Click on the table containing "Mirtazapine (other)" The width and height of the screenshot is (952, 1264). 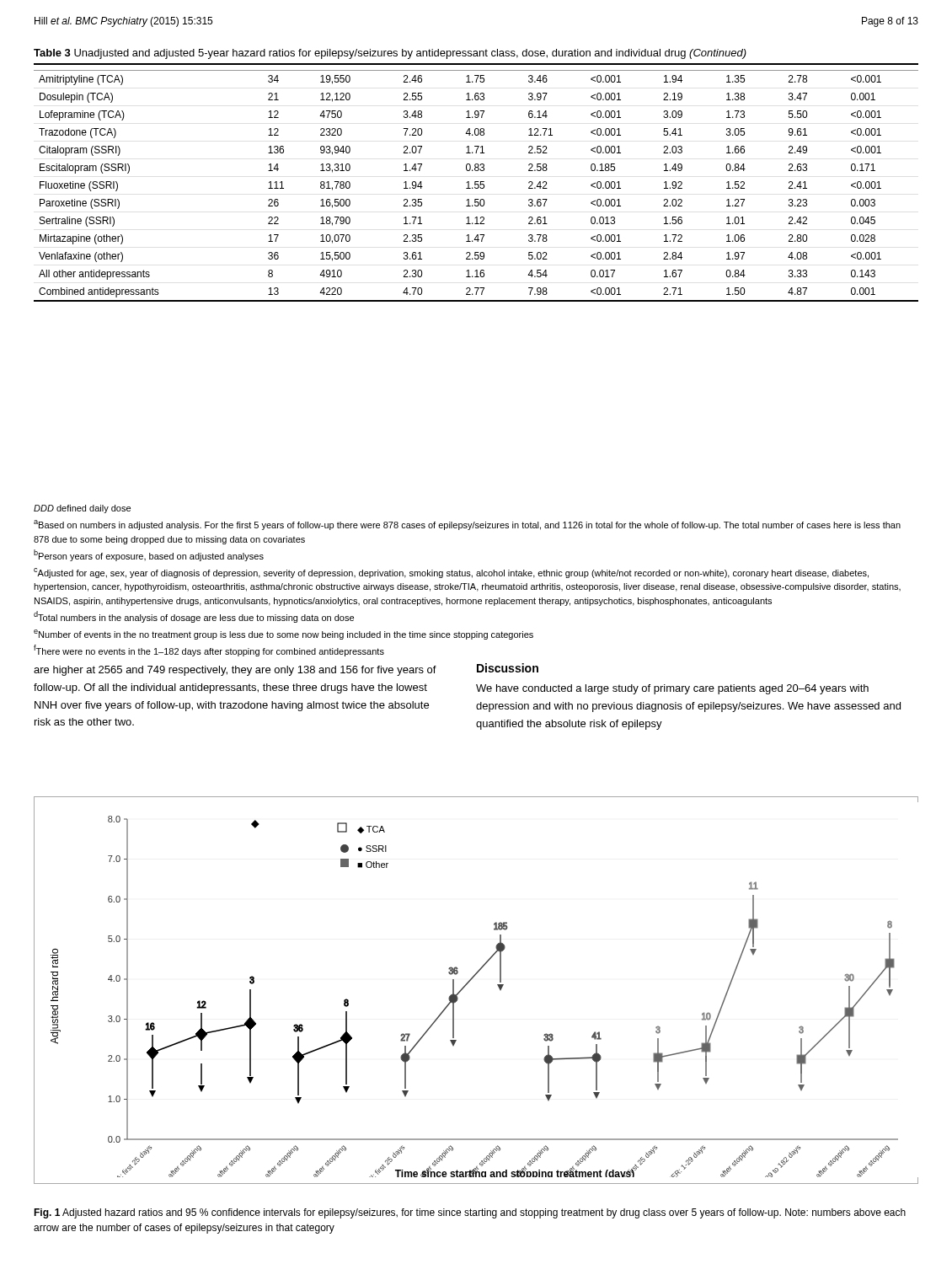click(x=476, y=174)
